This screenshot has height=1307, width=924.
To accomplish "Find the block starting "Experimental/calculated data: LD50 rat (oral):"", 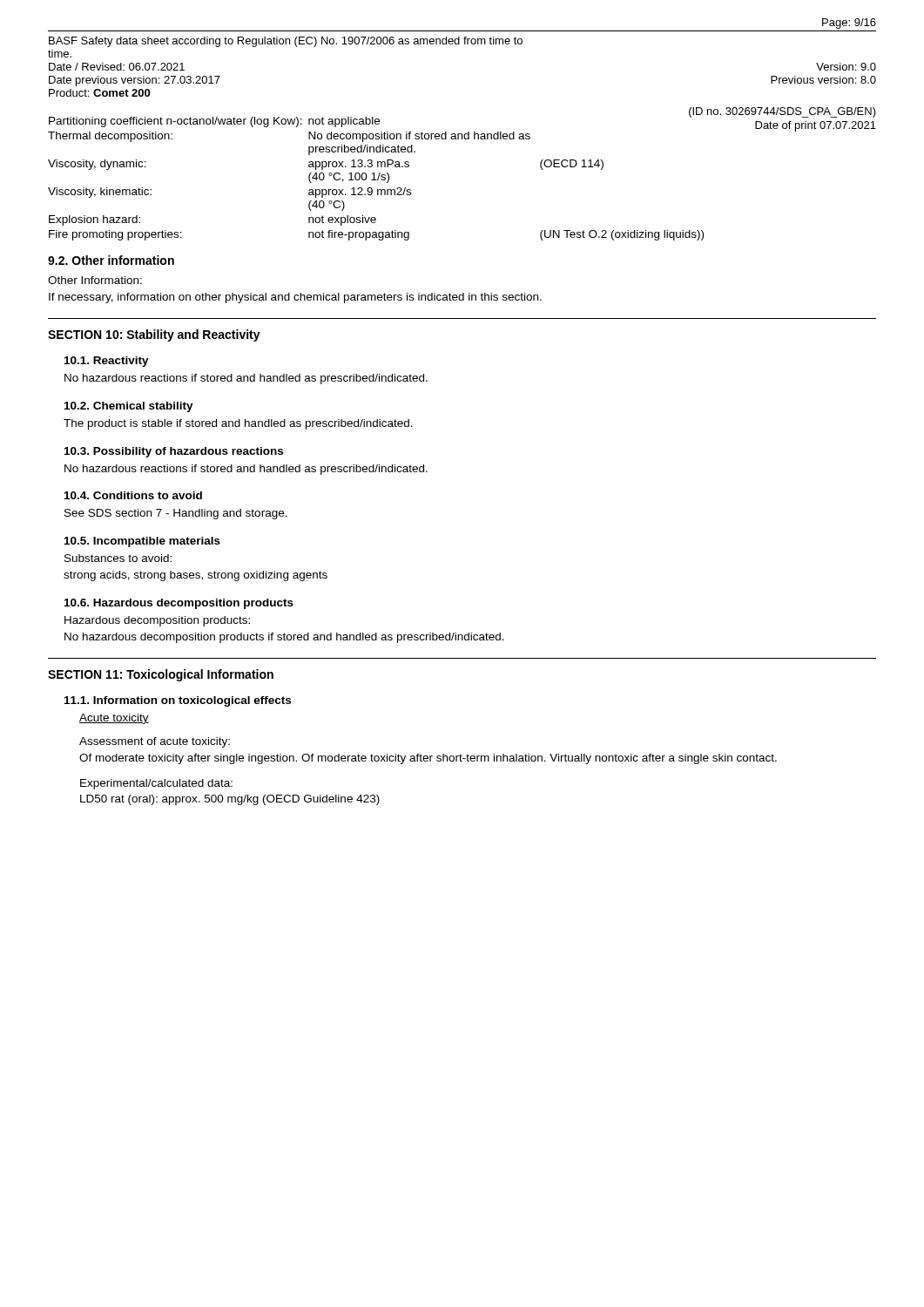I will (230, 791).
